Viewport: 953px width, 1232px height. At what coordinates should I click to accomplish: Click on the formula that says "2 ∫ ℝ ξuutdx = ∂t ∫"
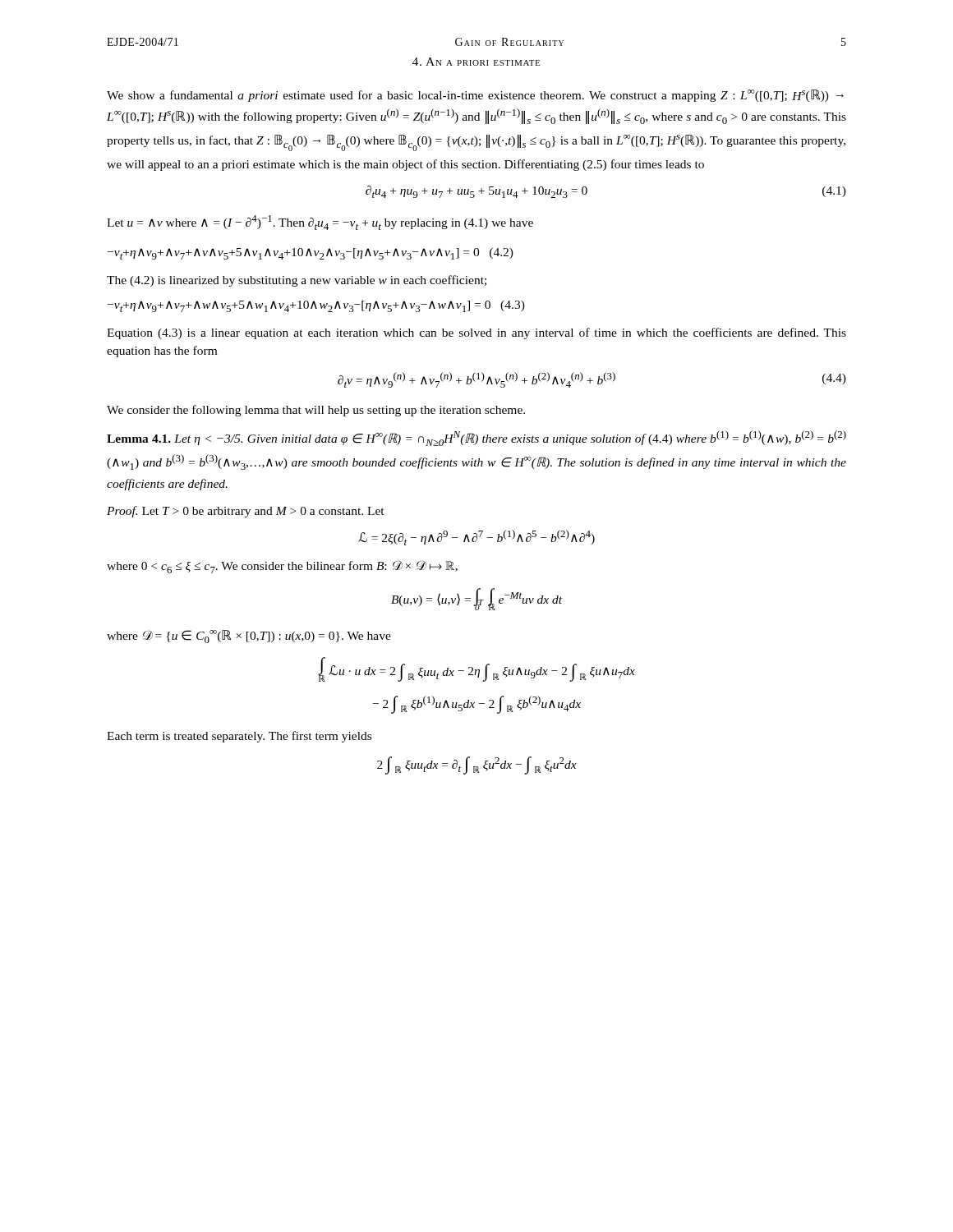pos(476,765)
